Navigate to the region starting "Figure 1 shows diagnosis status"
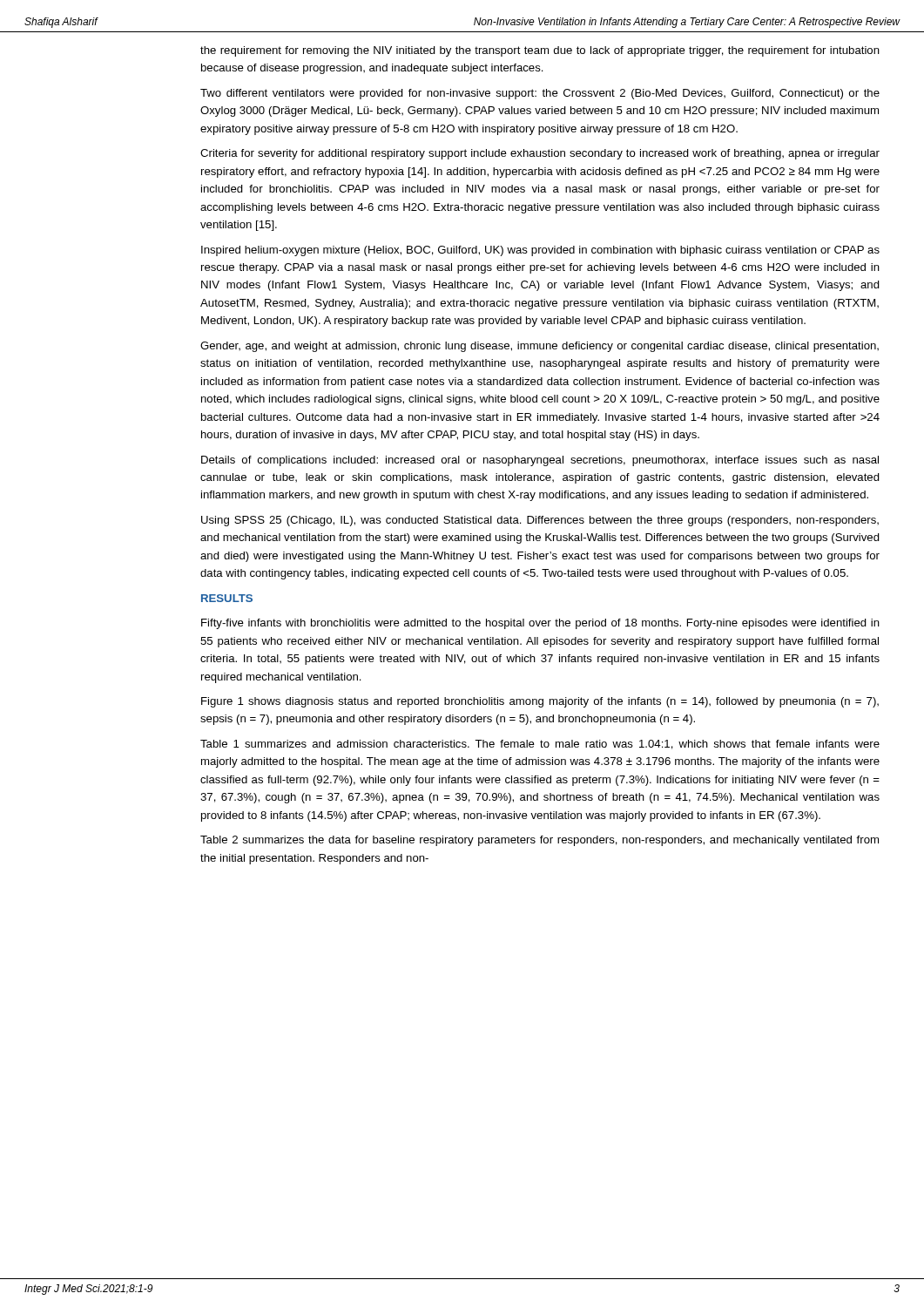Screen dimensions: 1307x924 pyautogui.click(x=540, y=710)
